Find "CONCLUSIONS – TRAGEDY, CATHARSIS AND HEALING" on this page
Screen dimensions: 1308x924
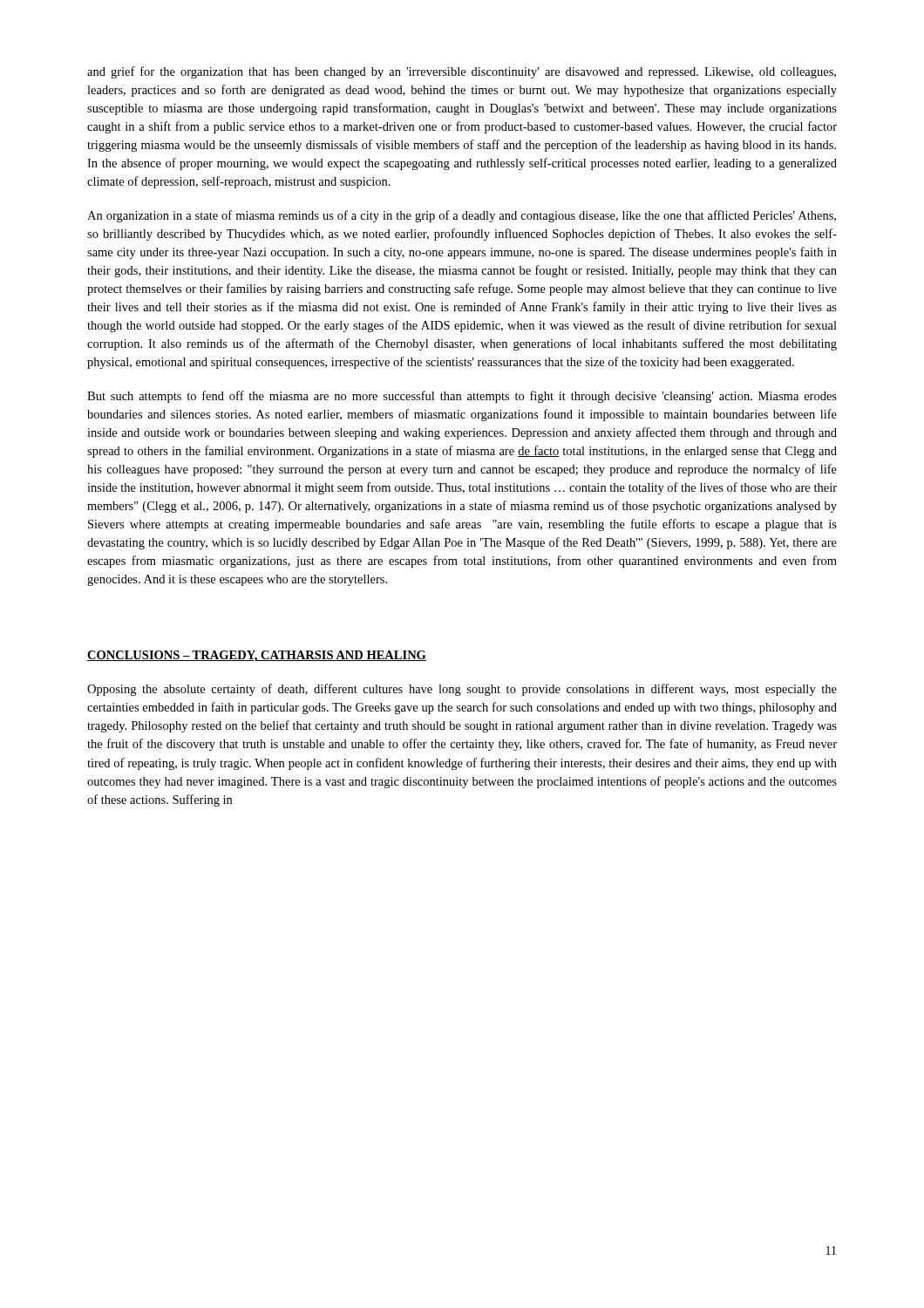(257, 655)
